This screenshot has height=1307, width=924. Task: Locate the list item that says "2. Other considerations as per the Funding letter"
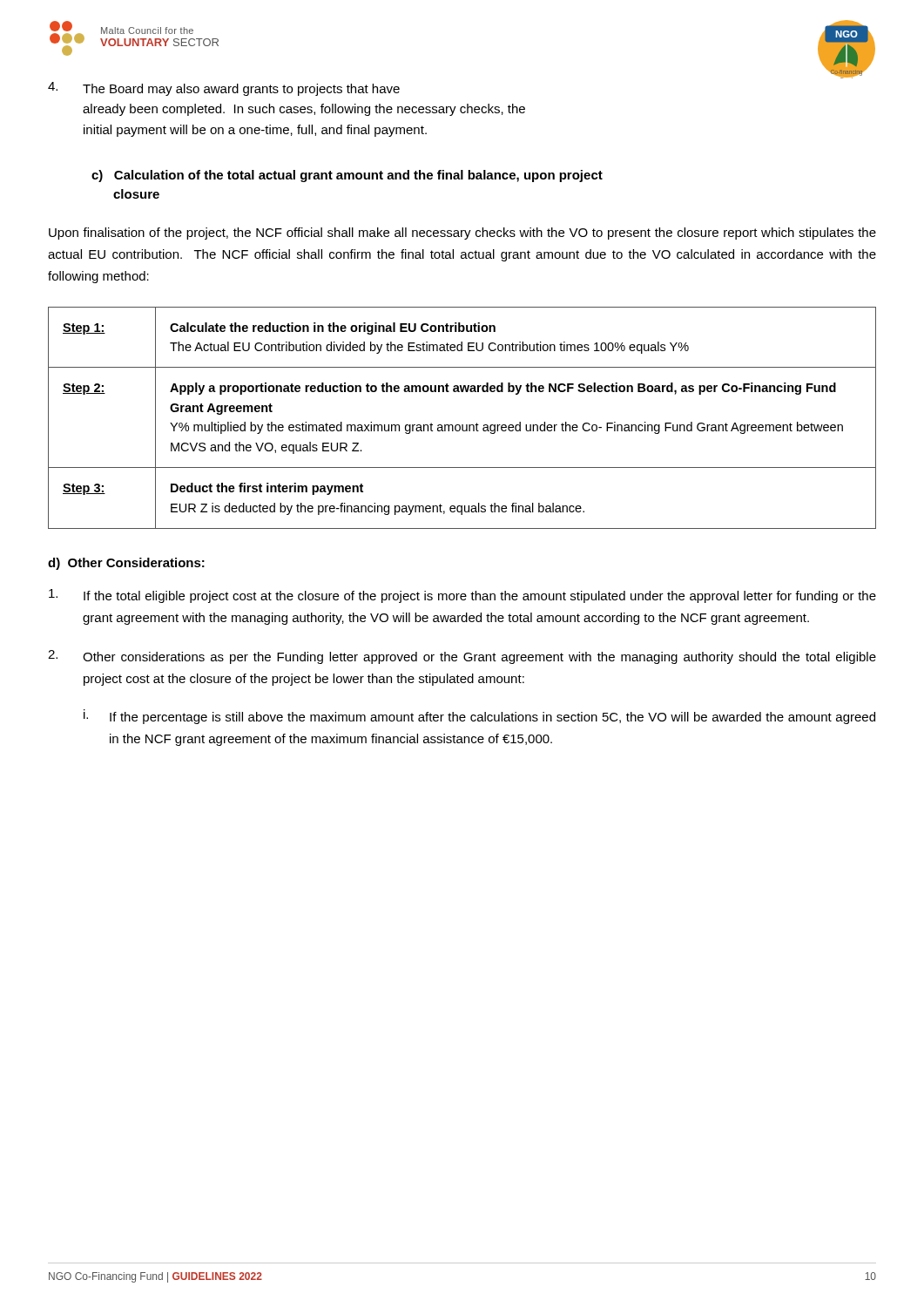click(x=462, y=668)
